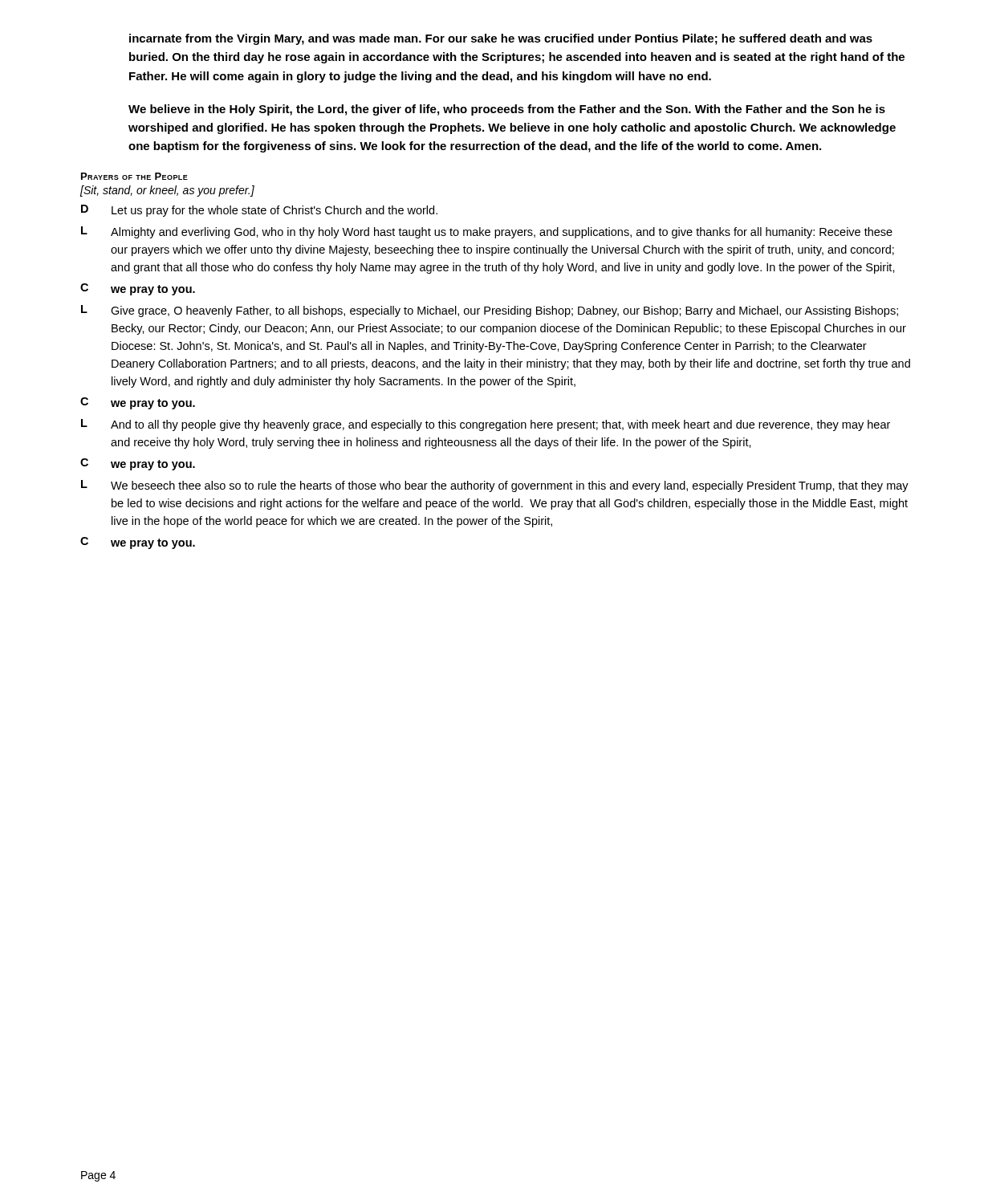Click where it says "Prayers of the People"
992x1204 pixels.
click(134, 176)
